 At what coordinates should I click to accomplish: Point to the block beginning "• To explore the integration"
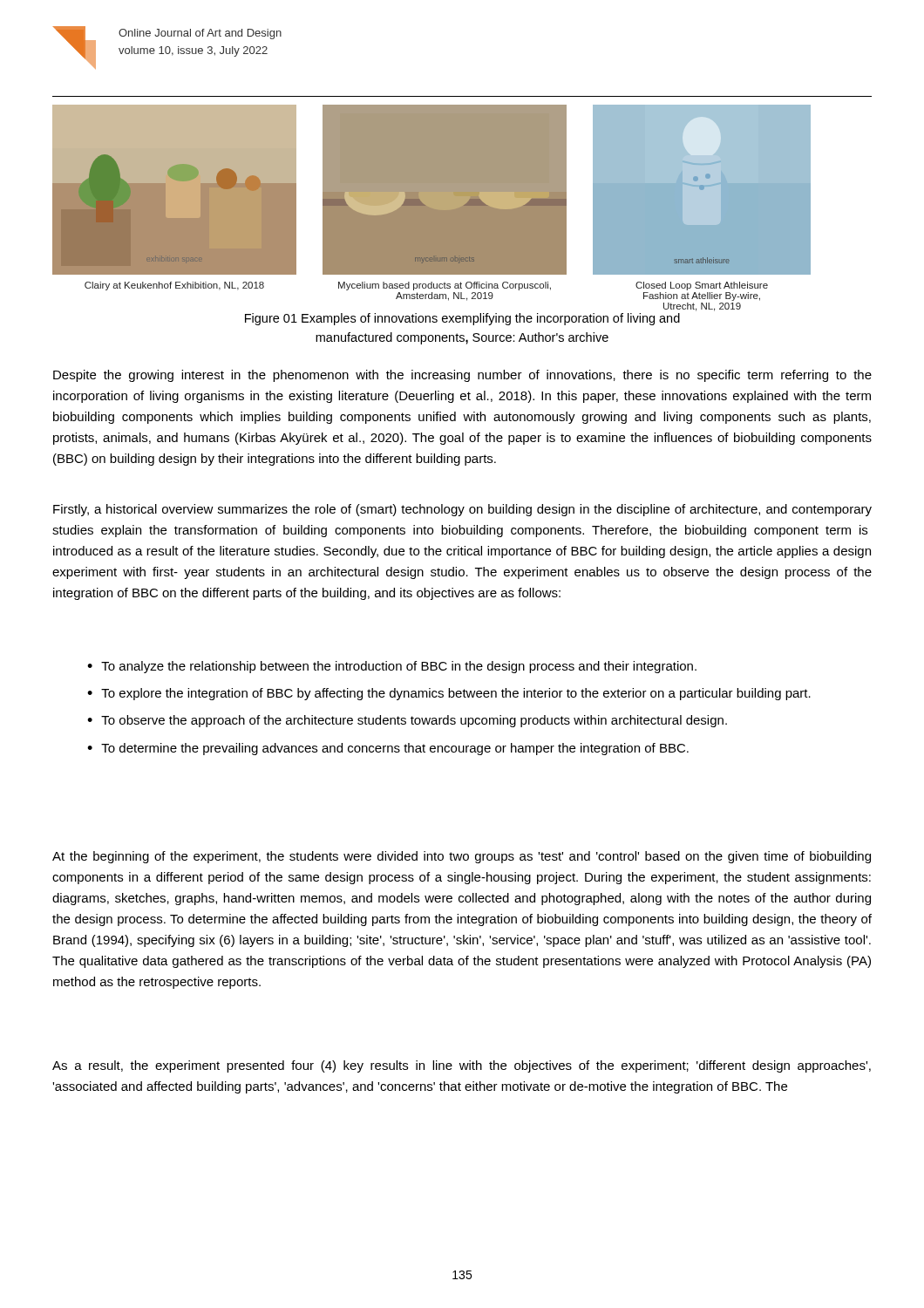[449, 694]
